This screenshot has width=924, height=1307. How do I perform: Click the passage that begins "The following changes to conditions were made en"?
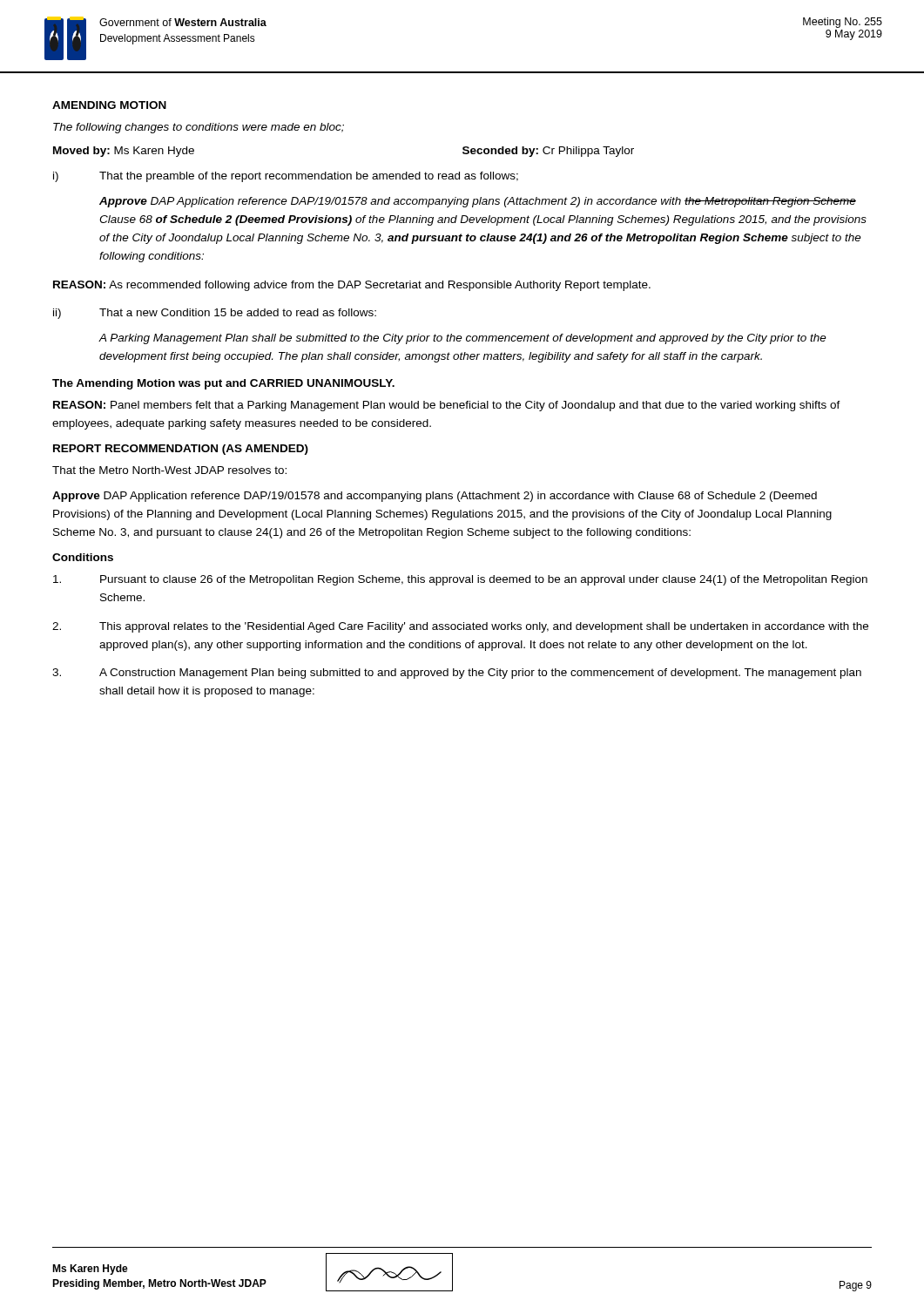(x=198, y=127)
